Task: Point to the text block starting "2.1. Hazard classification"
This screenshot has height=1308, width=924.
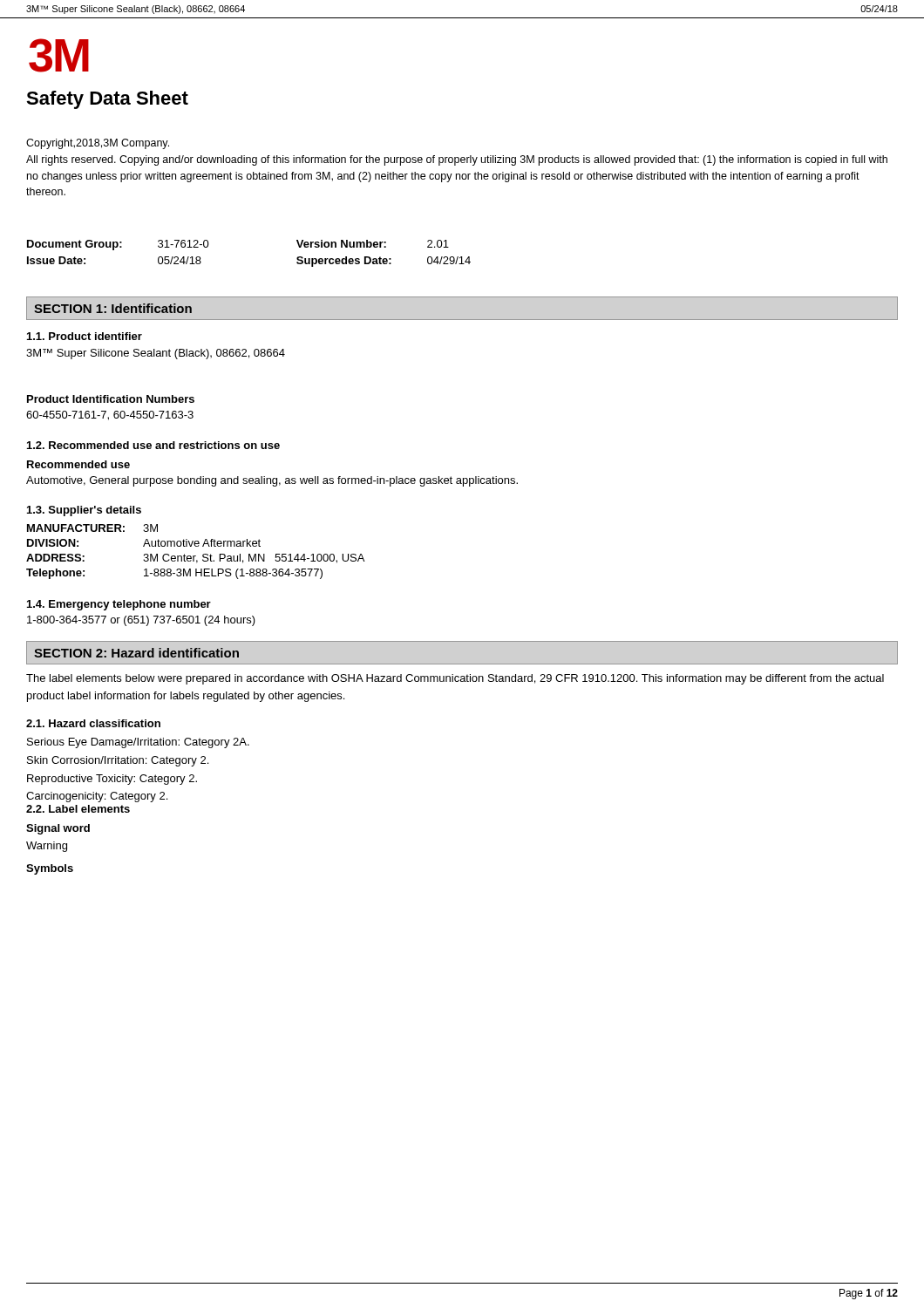Action: (94, 723)
